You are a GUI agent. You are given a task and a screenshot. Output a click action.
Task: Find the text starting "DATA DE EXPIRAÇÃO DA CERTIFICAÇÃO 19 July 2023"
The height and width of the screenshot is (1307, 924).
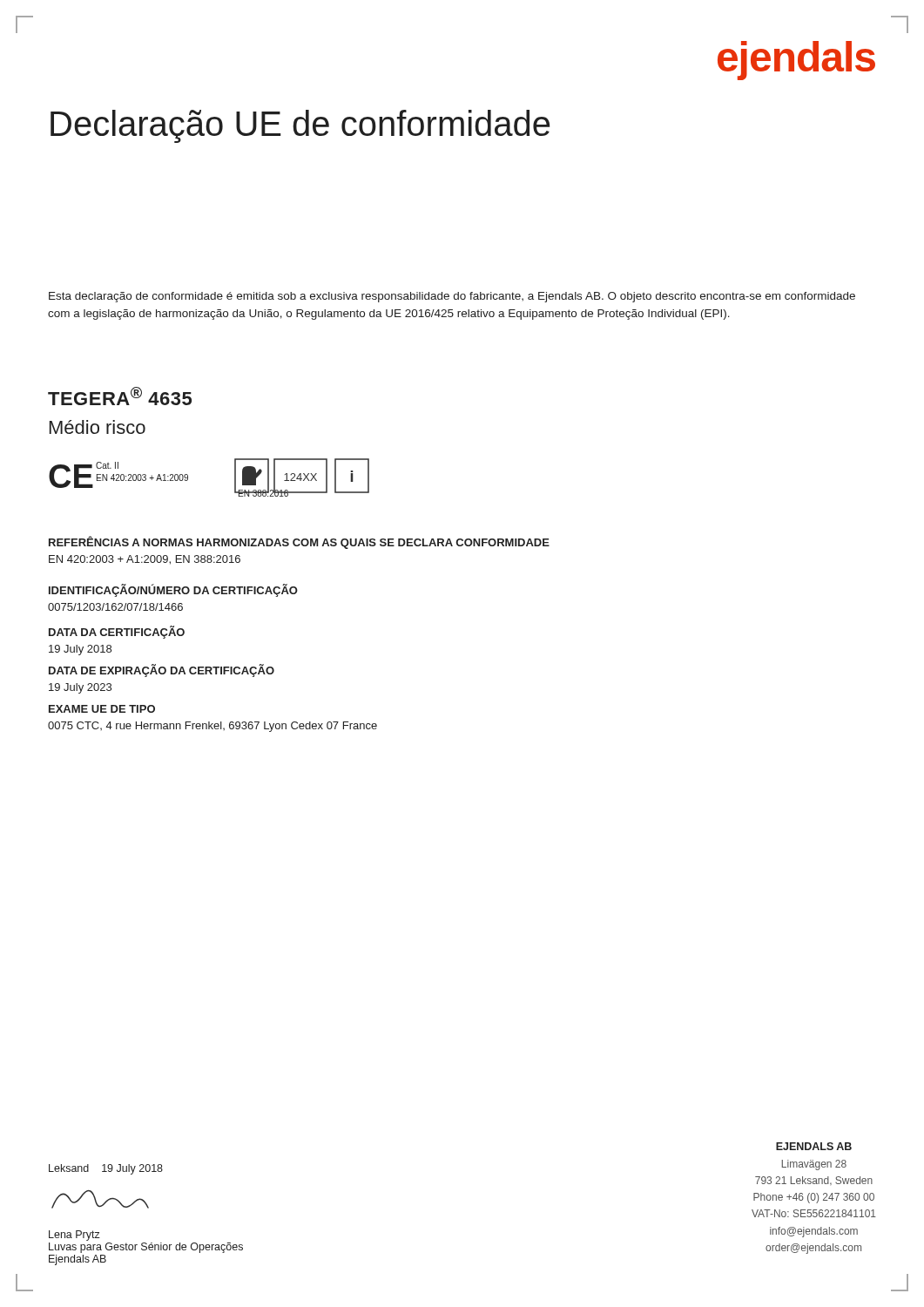click(x=161, y=679)
